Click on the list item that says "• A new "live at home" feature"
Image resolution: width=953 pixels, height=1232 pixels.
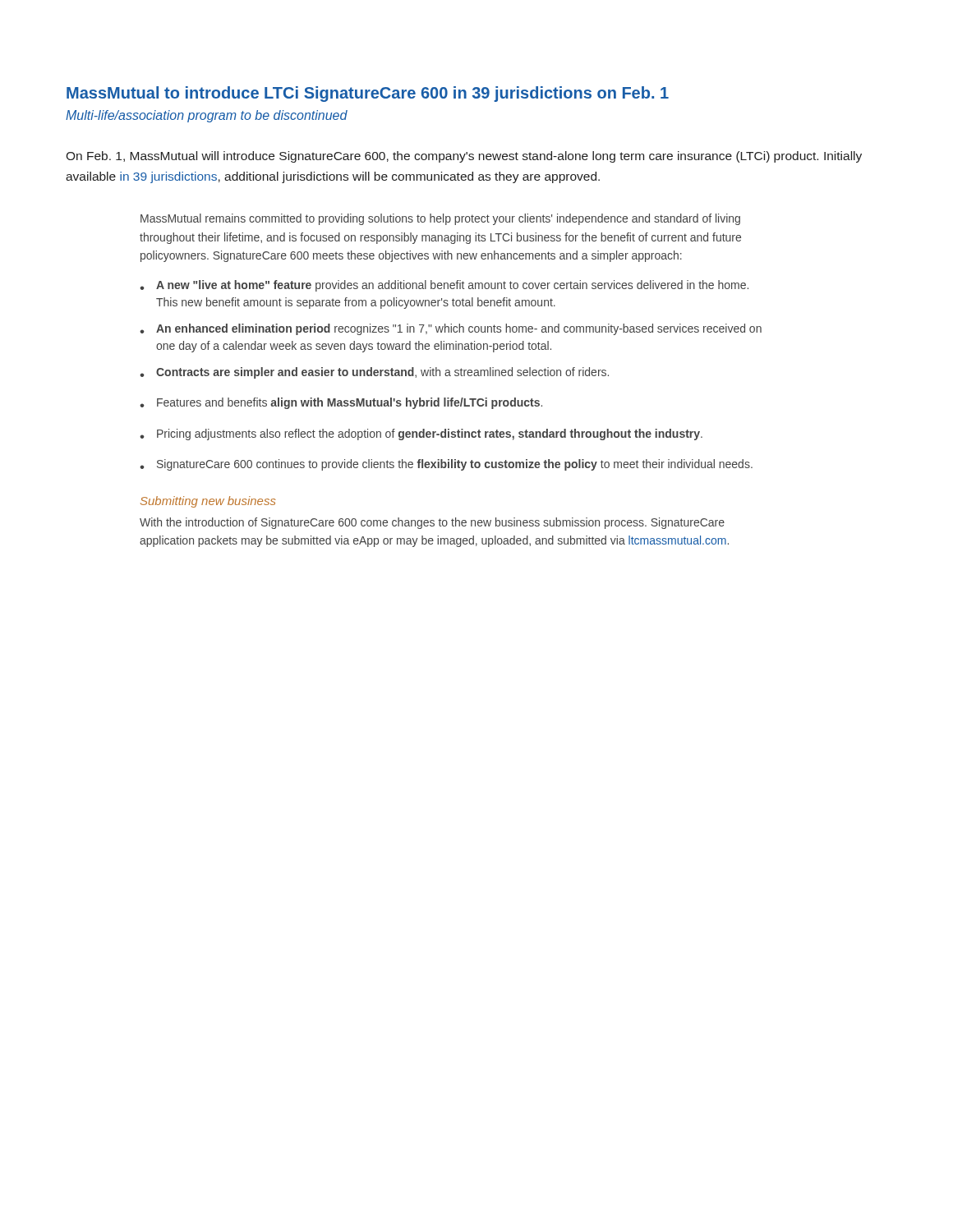click(452, 294)
